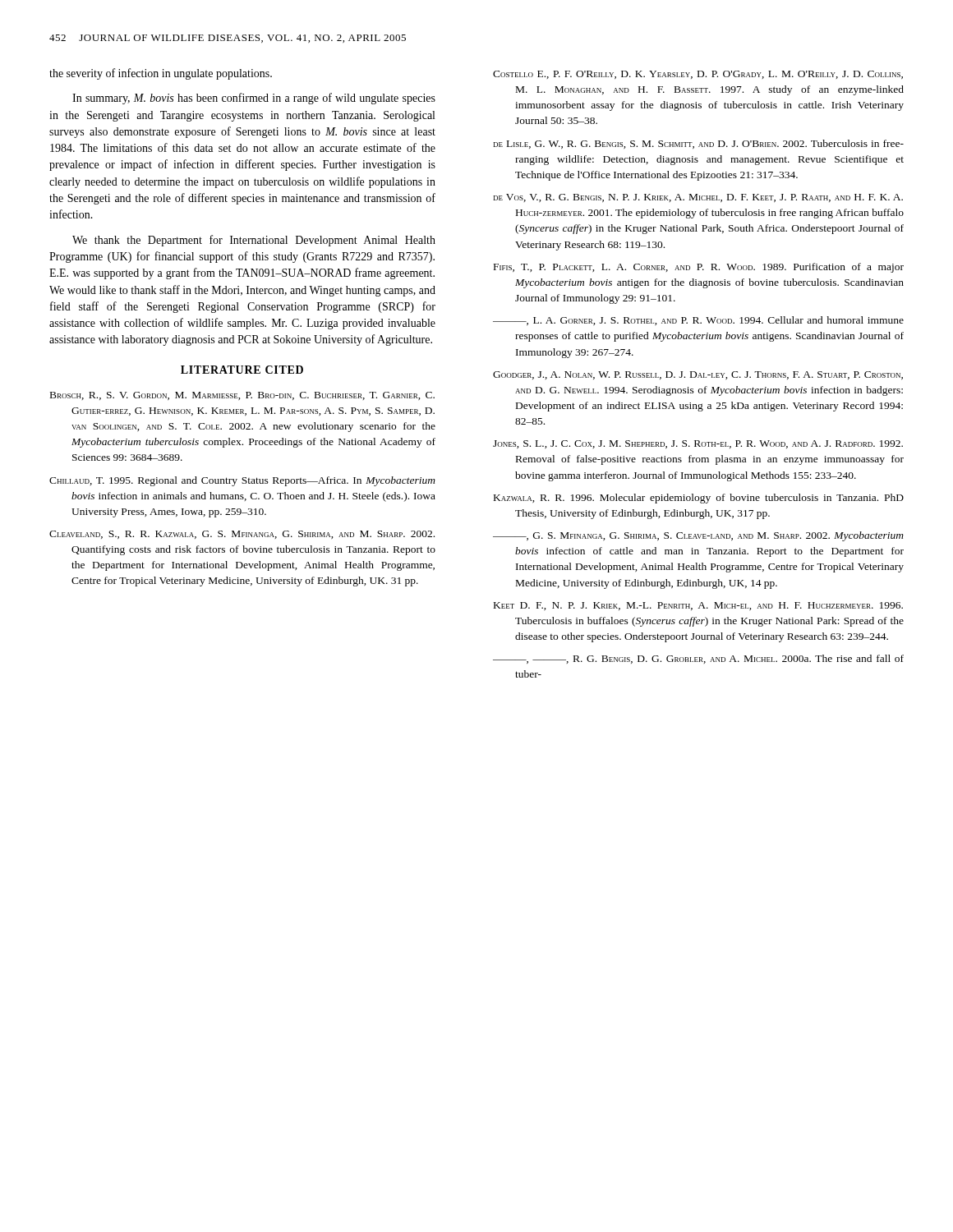Where does it say "LITERATURE CITED"?
The height and width of the screenshot is (1232, 953).
tap(242, 370)
